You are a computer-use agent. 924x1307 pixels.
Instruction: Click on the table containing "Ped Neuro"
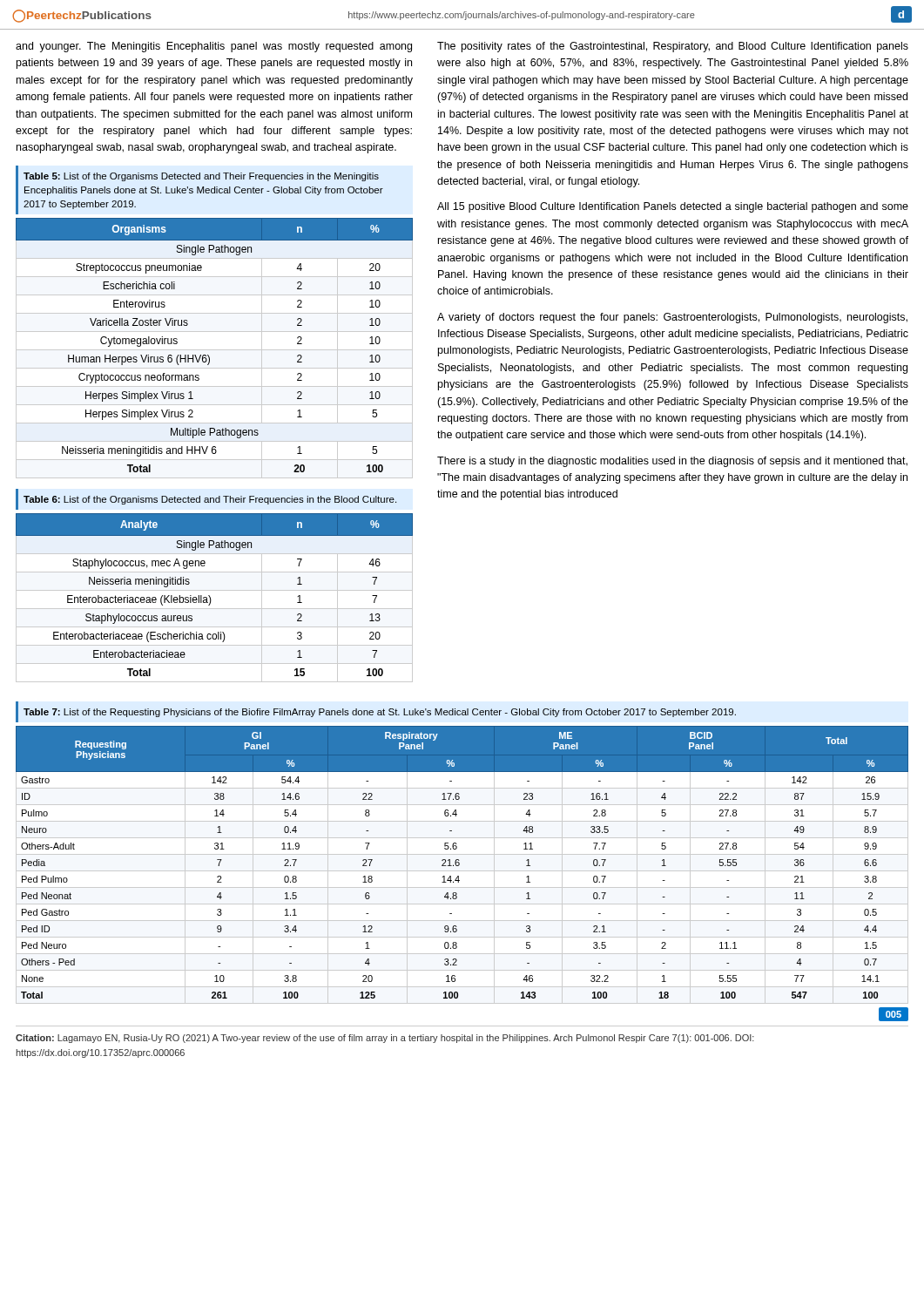462,865
